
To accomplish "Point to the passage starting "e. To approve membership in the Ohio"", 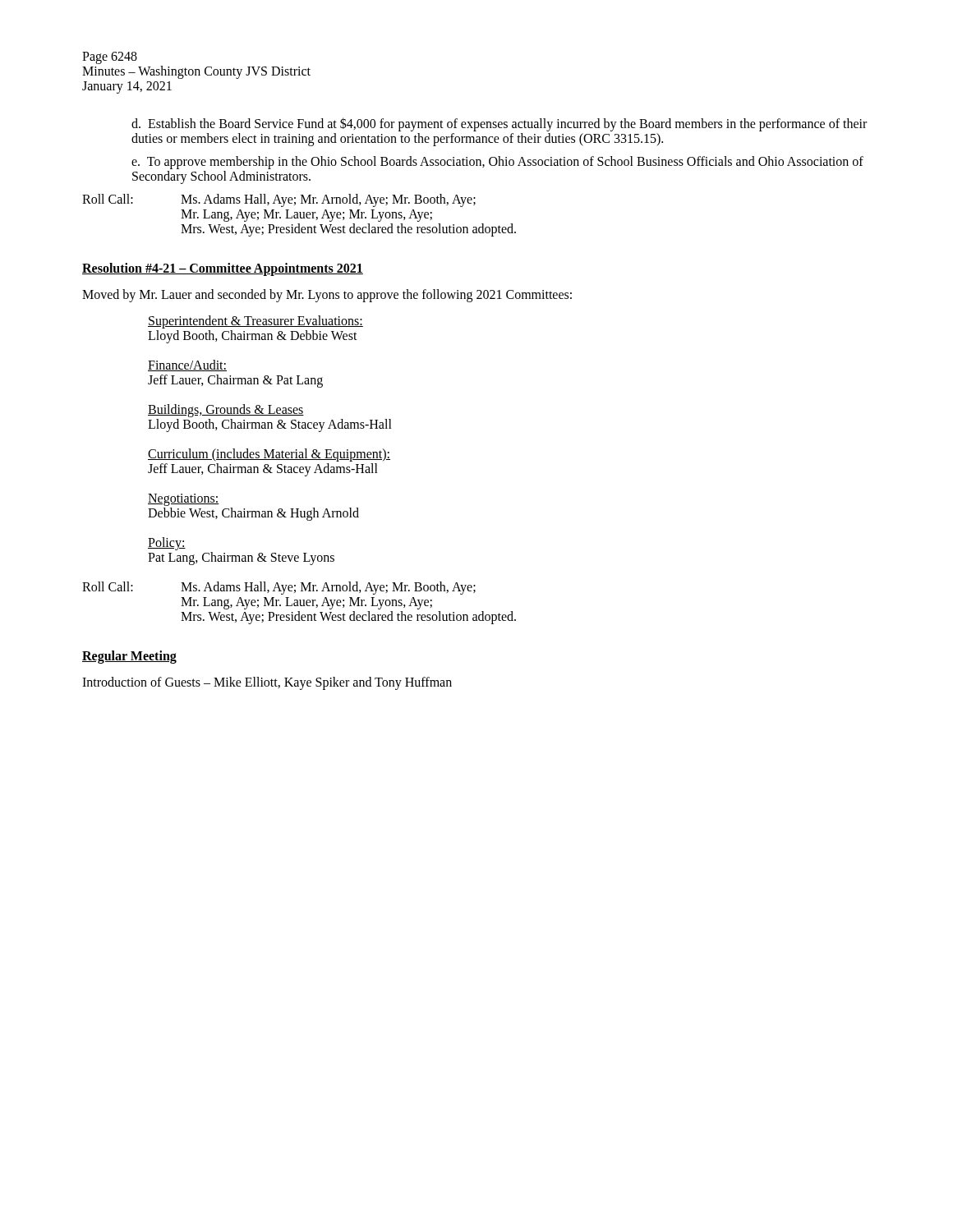I will pos(497,169).
